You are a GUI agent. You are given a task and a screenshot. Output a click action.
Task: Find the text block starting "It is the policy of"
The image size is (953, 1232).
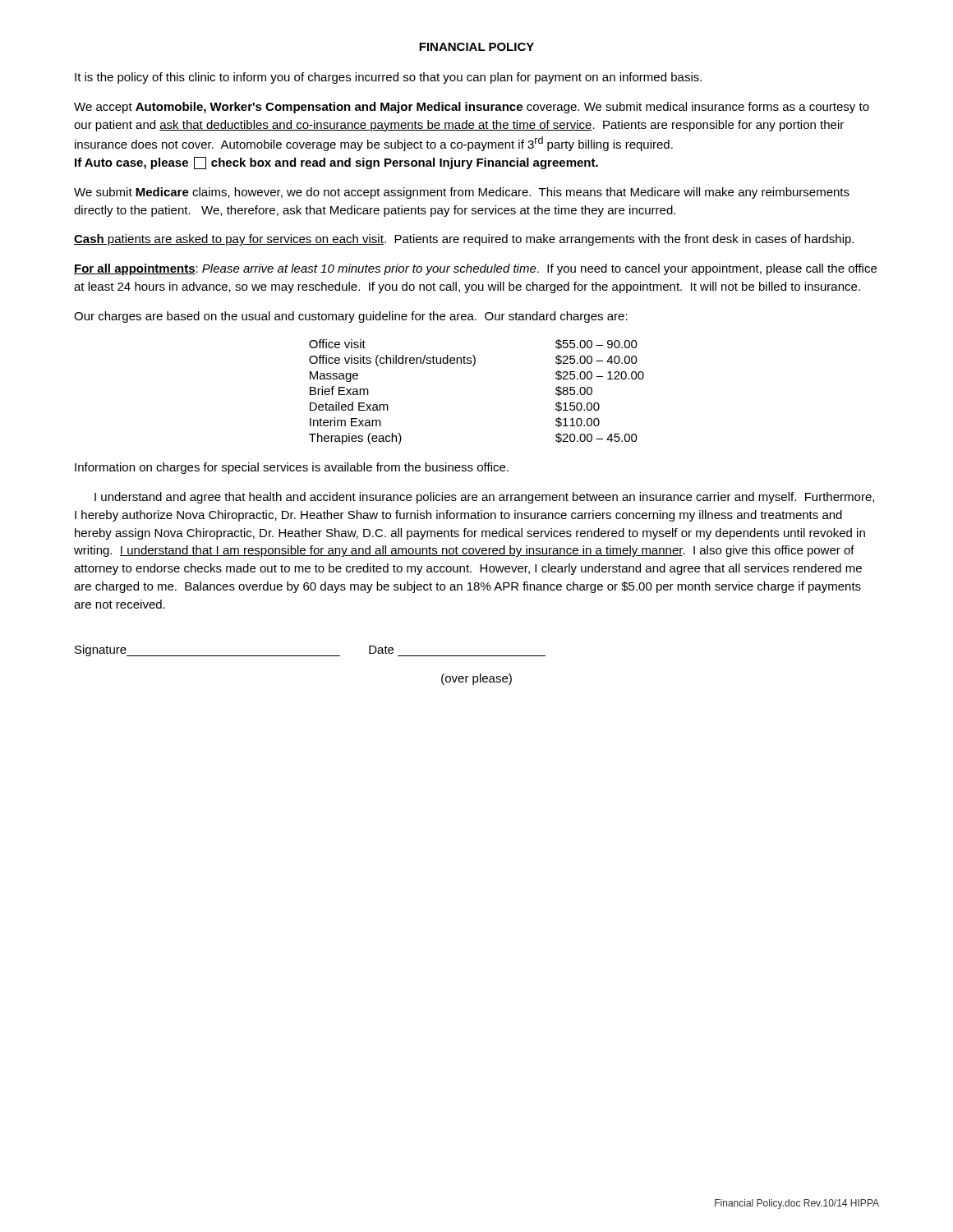[388, 77]
